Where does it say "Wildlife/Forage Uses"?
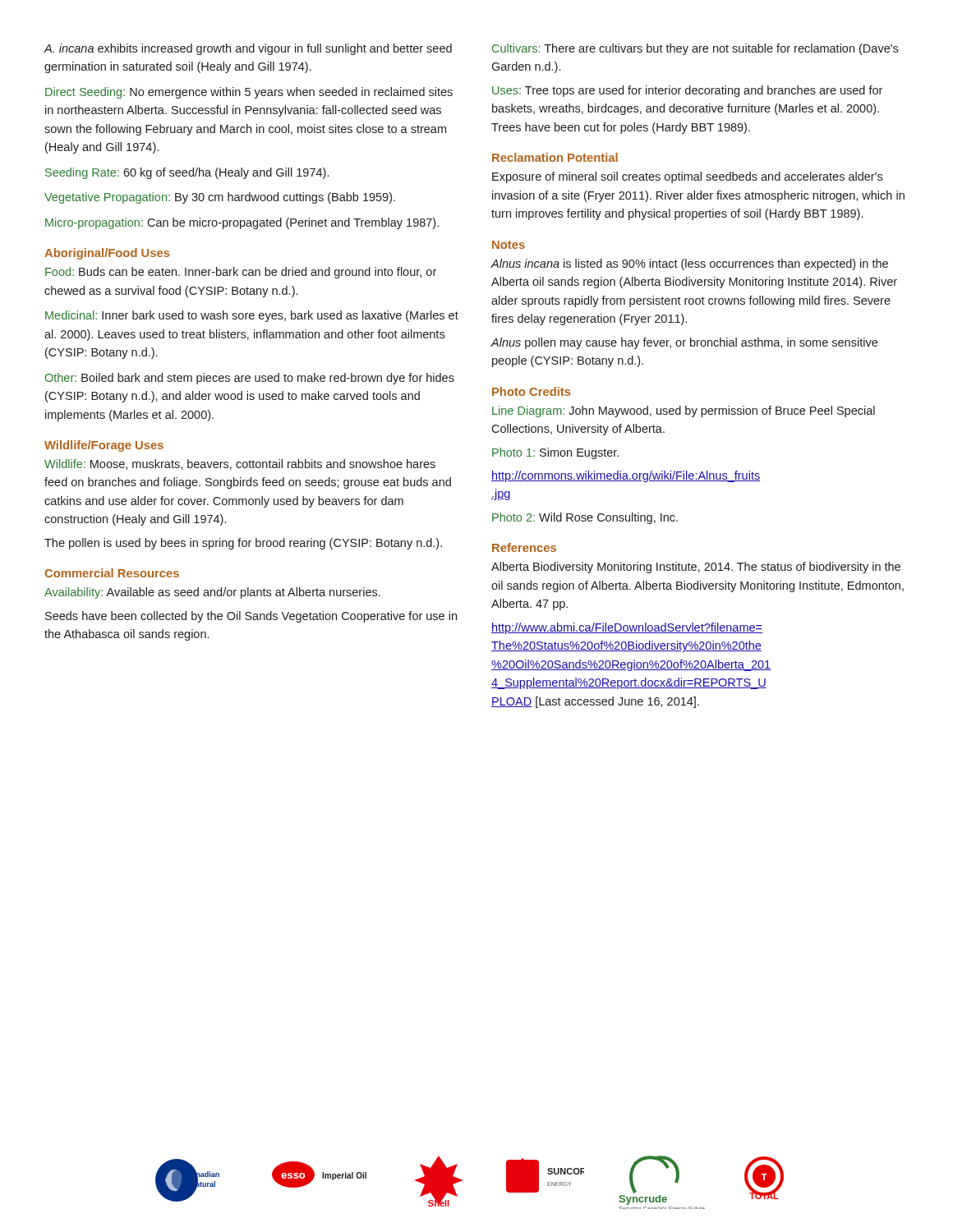This screenshot has height=1232, width=953. [x=104, y=445]
